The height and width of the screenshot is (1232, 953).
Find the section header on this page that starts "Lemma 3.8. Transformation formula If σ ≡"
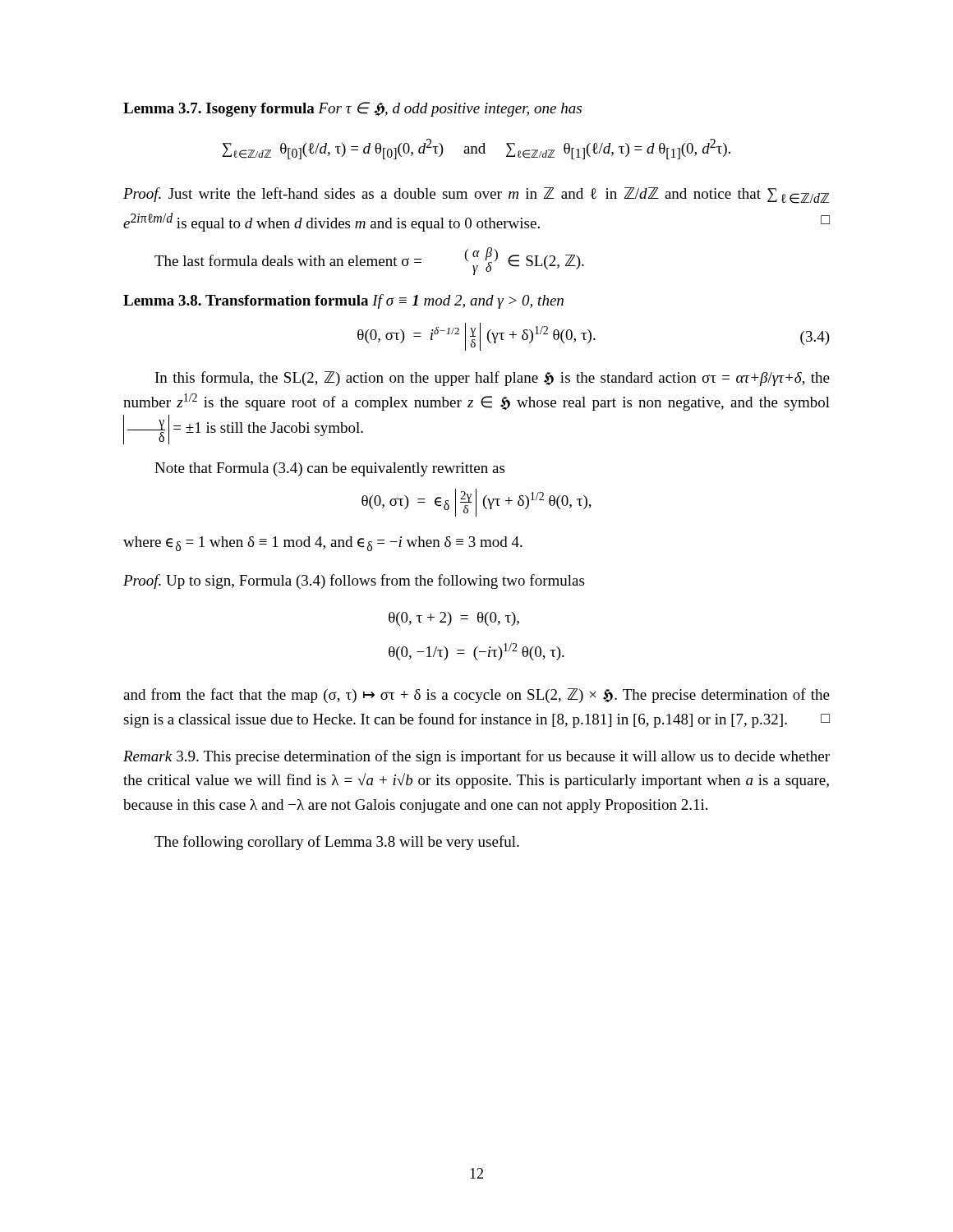point(344,300)
